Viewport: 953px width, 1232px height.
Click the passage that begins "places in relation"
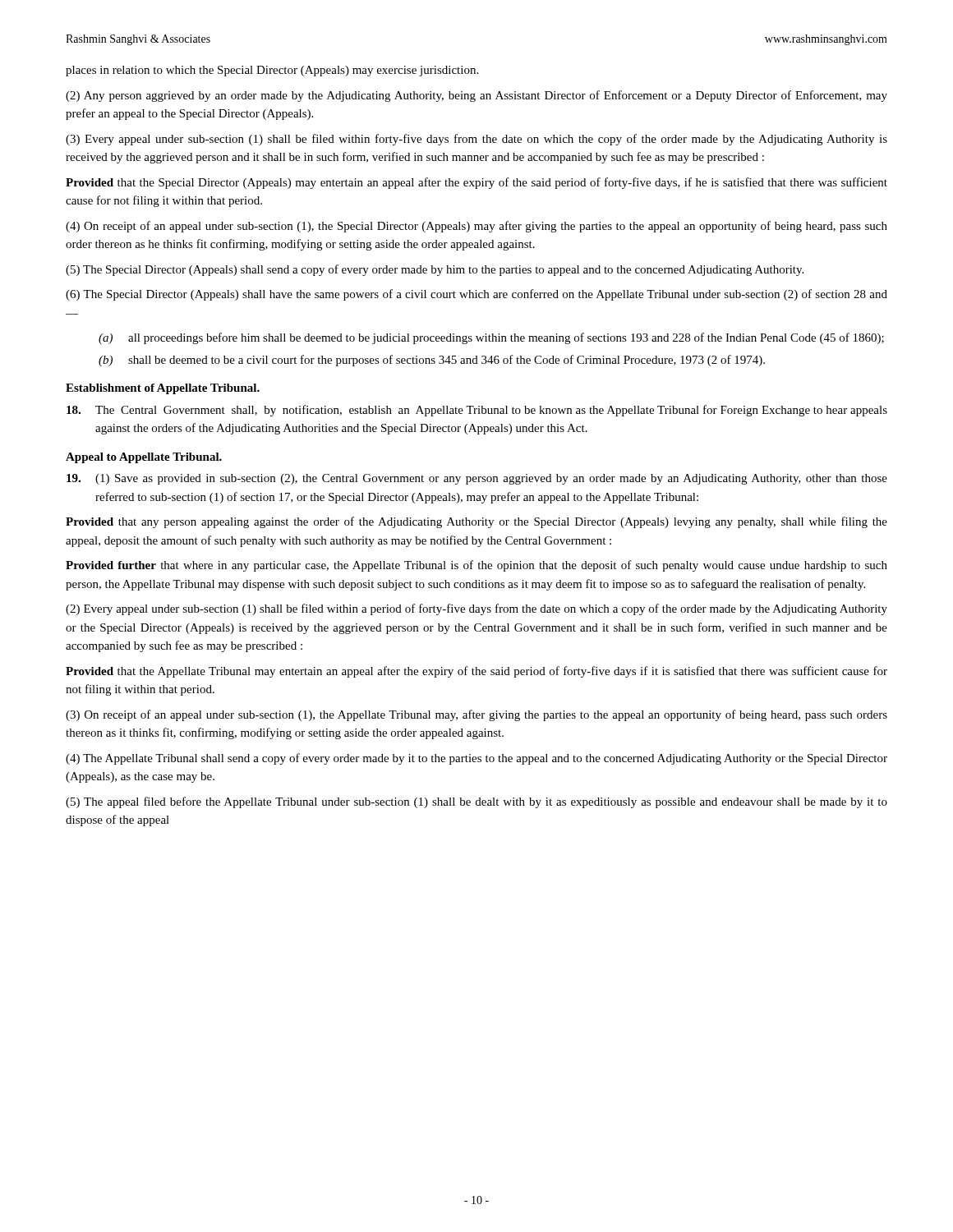(476, 70)
